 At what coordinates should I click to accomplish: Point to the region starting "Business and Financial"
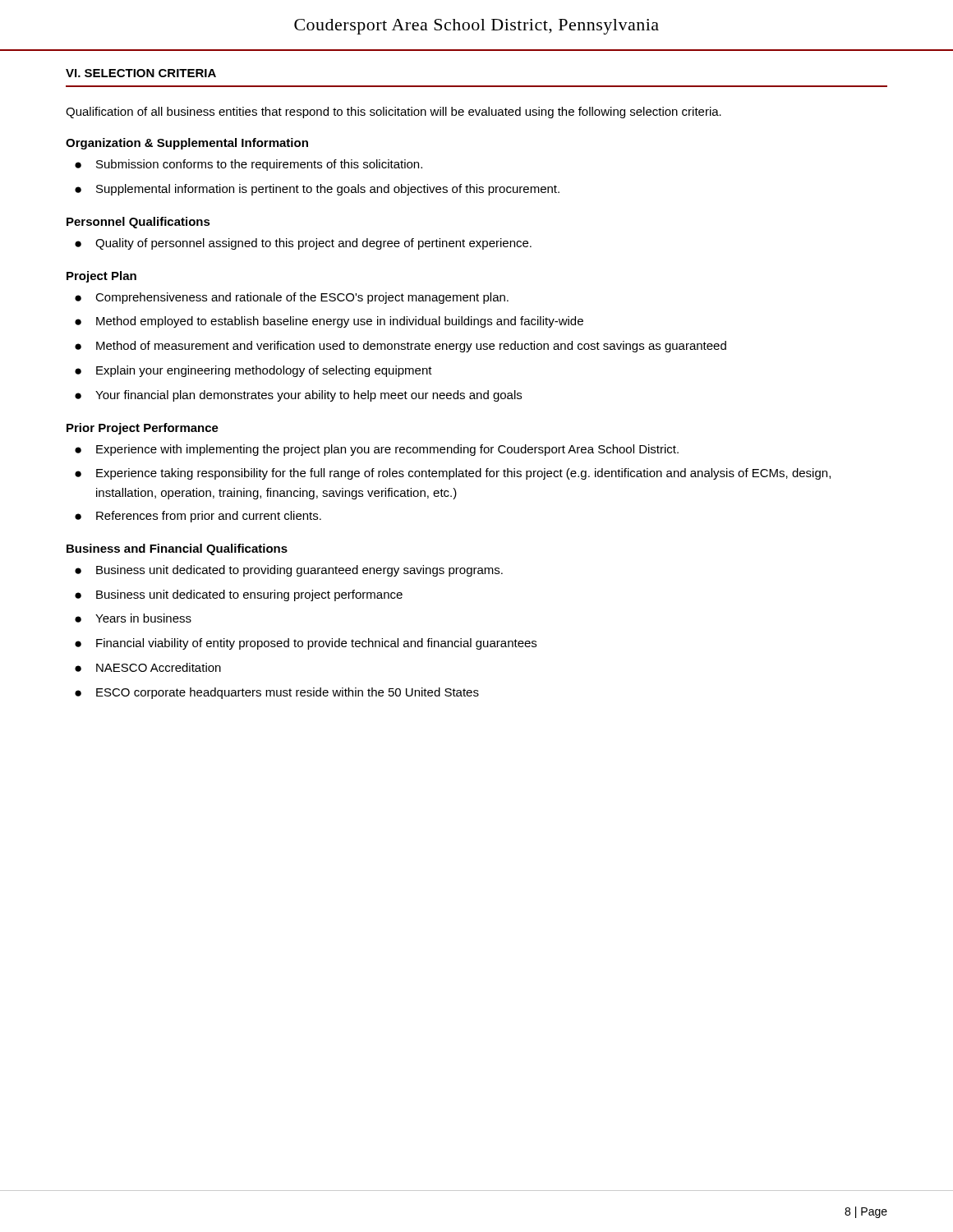(x=177, y=548)
